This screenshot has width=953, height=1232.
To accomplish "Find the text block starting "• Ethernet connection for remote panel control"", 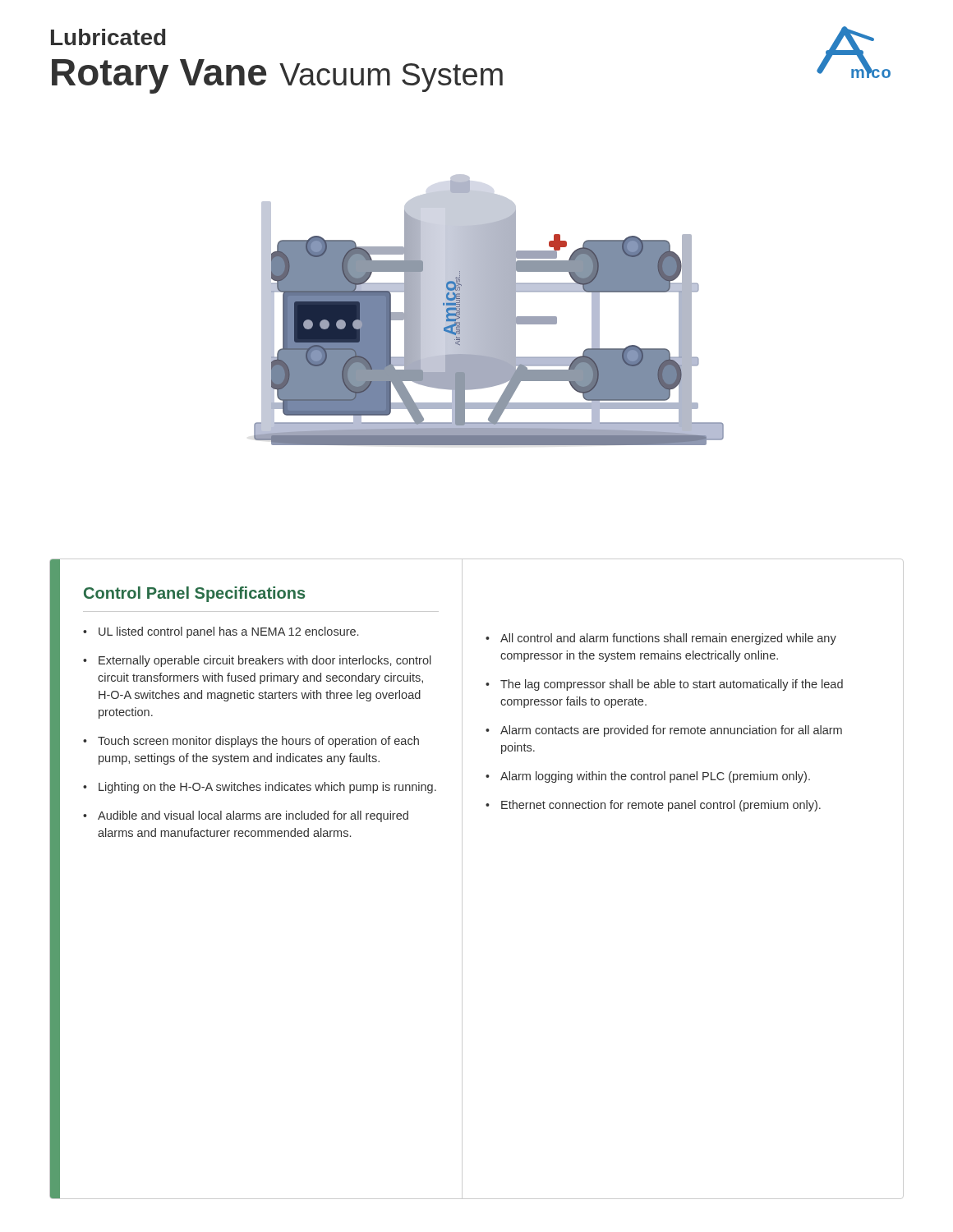I will click(683, 805).
